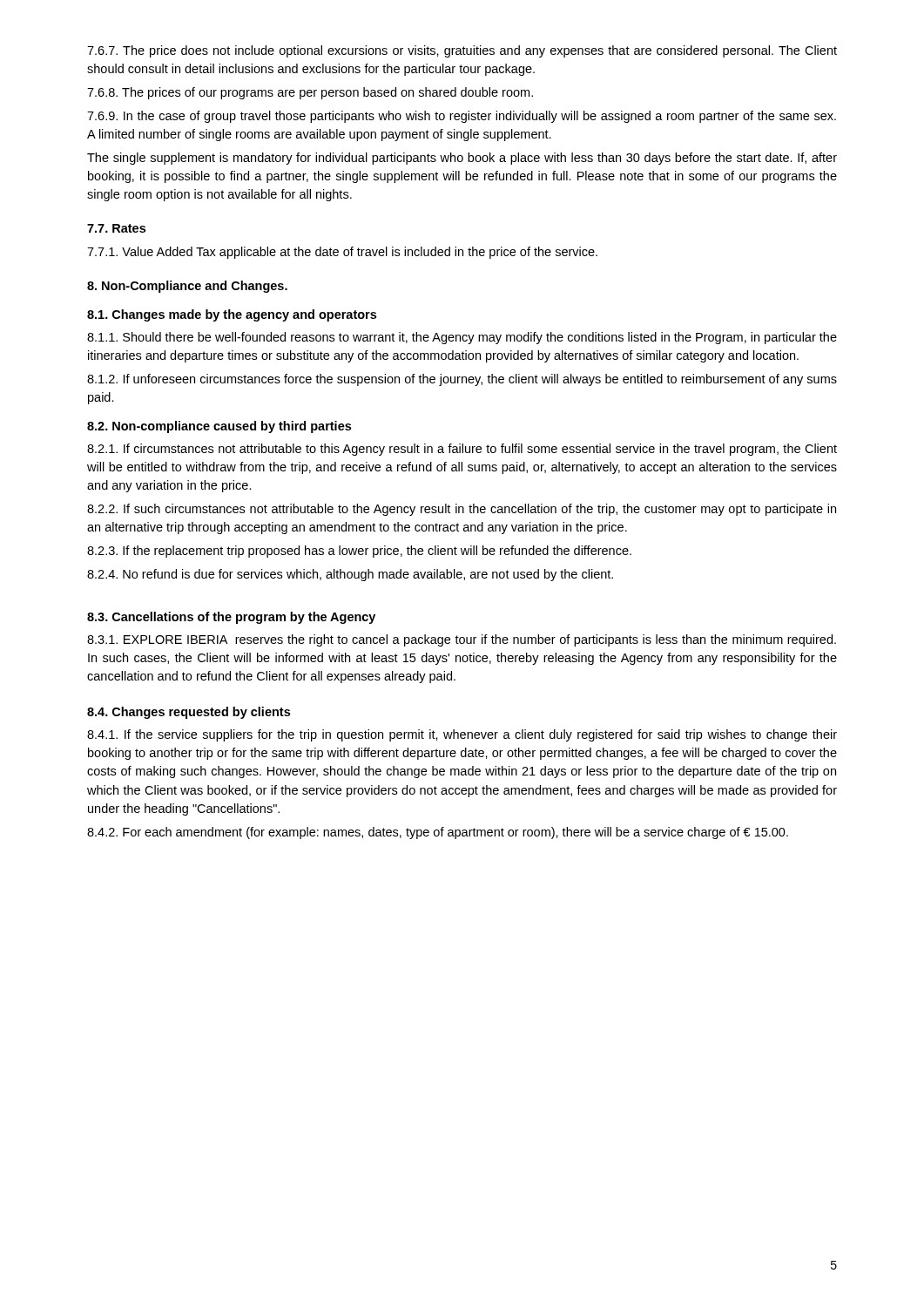Point to the region starting "6.9. In the"
Image resolution: width=924 pixels, height=1307 pixels.
coord(462,126)
